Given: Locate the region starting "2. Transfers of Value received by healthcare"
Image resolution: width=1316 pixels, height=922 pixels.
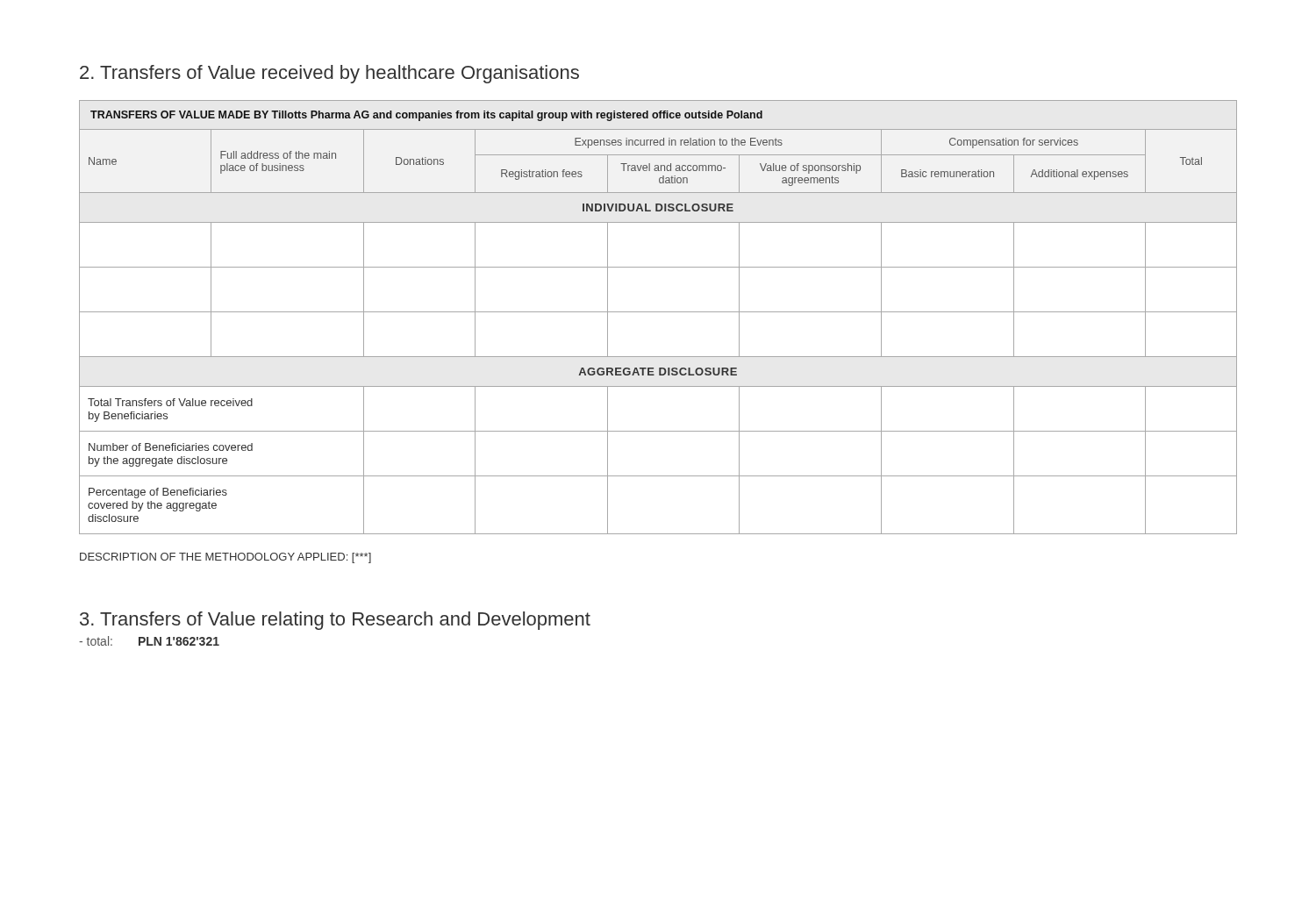Looking at the screenshot, I should (x=329, y=72).
